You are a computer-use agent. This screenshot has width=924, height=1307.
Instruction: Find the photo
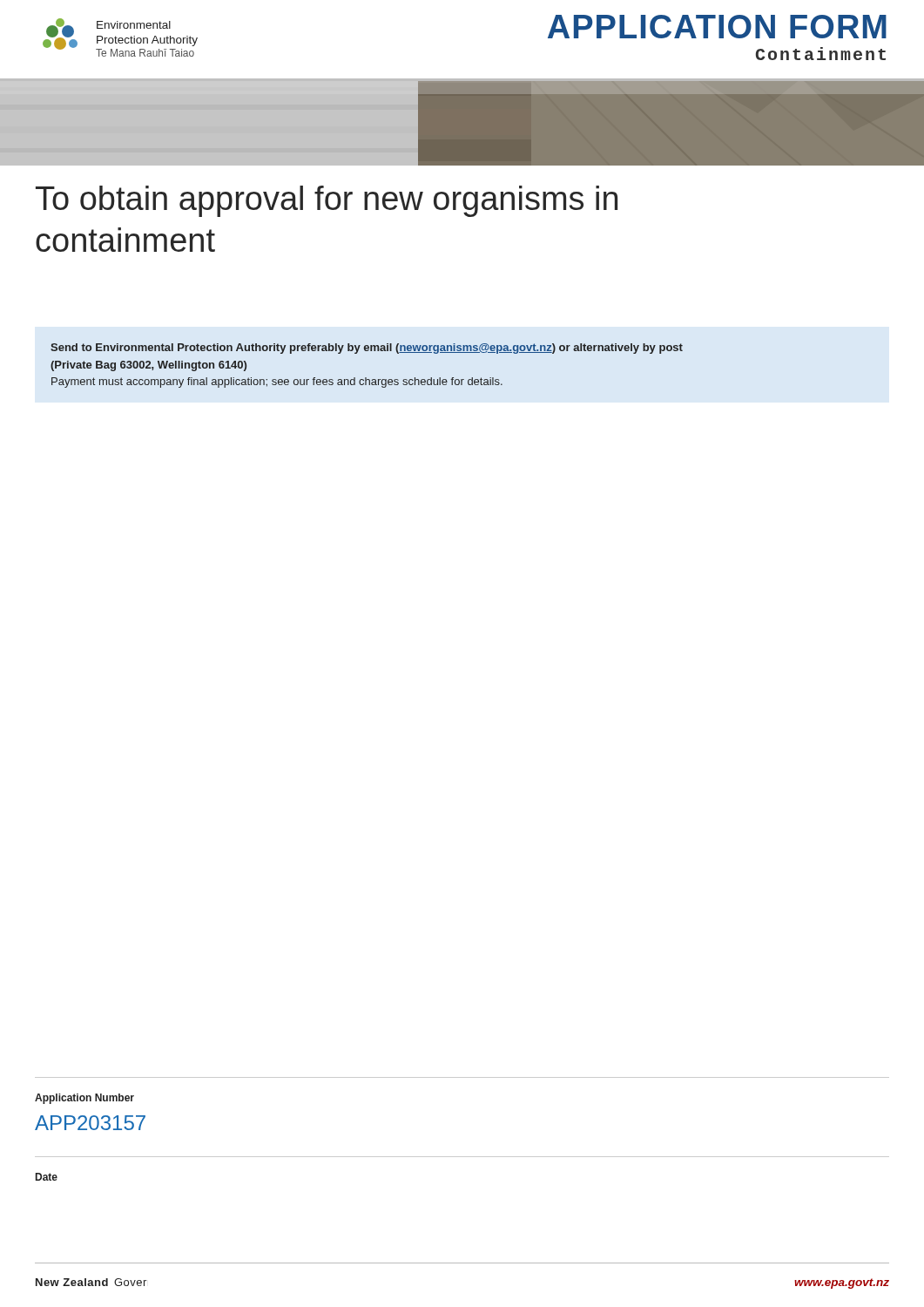coord(462,122)
